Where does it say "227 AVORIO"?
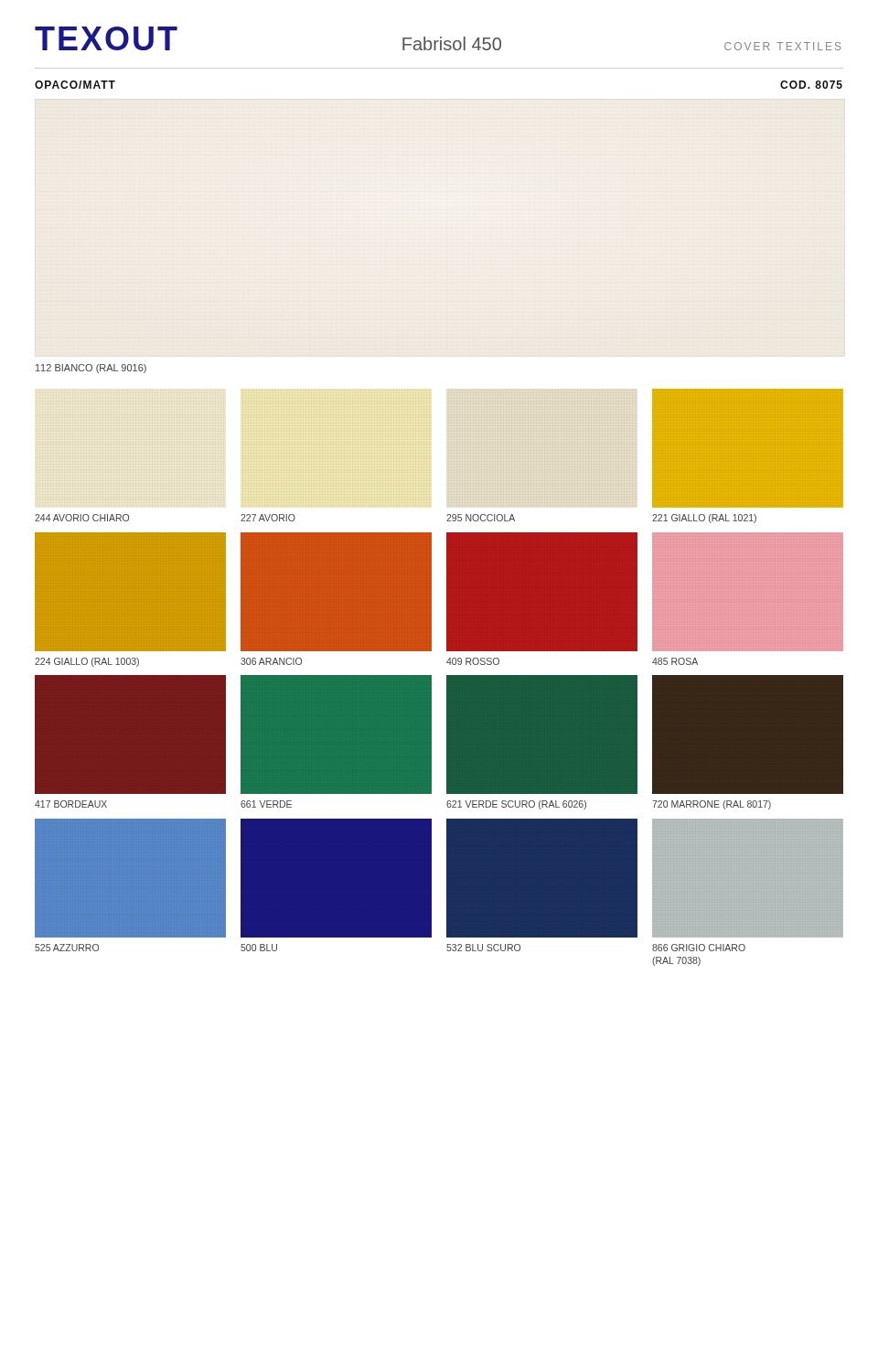Image resolution: width=878 pixels, height=1372 pixels. point(268,518)
